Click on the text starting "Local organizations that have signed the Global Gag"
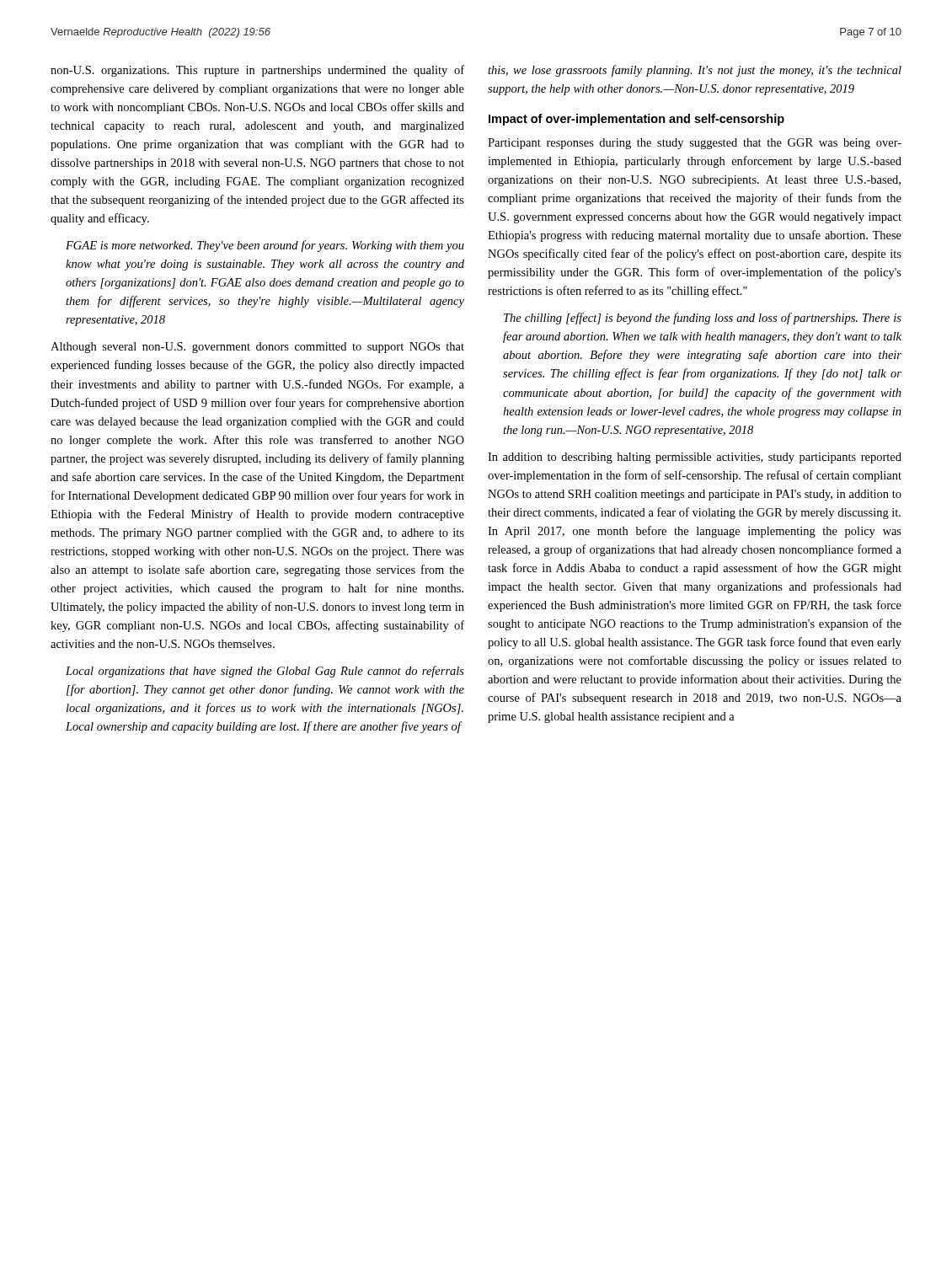 coord(265,699)
